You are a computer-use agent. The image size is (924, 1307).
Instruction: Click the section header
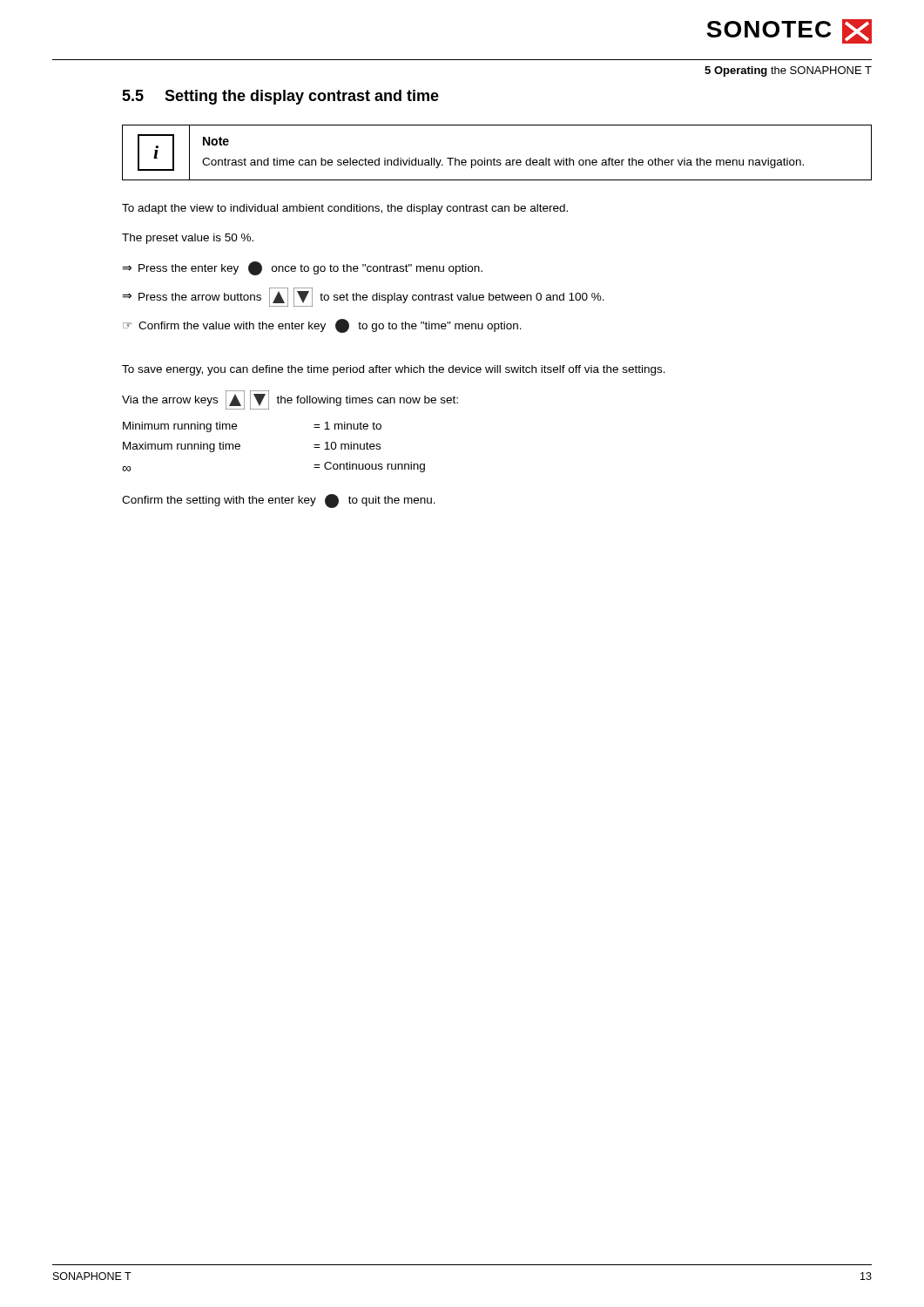pos(280,96)
